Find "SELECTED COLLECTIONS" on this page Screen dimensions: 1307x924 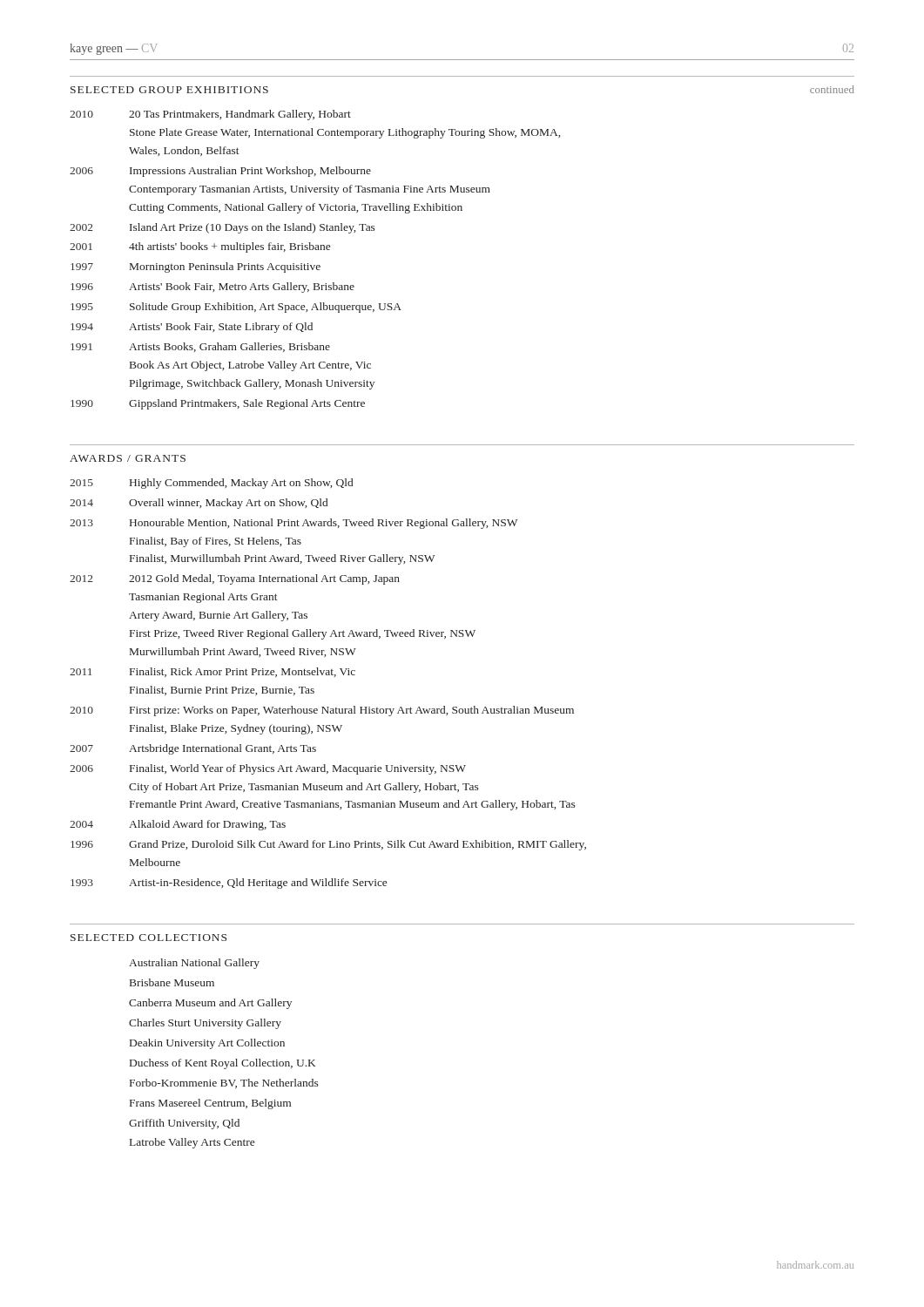(149, 938)
